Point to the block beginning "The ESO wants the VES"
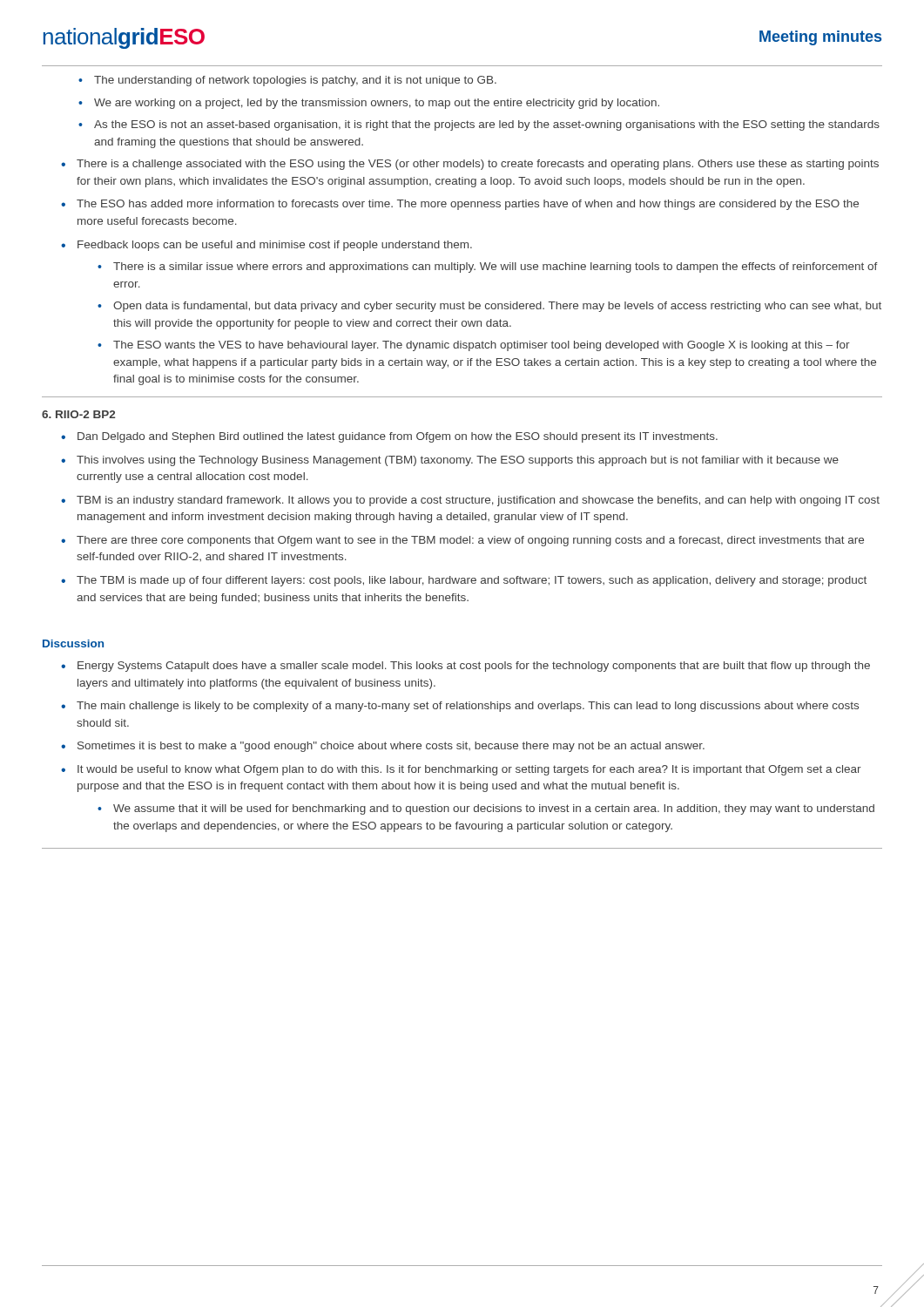Image resolution: width=924 pixels, height=1307 pixels. [495, 362]
